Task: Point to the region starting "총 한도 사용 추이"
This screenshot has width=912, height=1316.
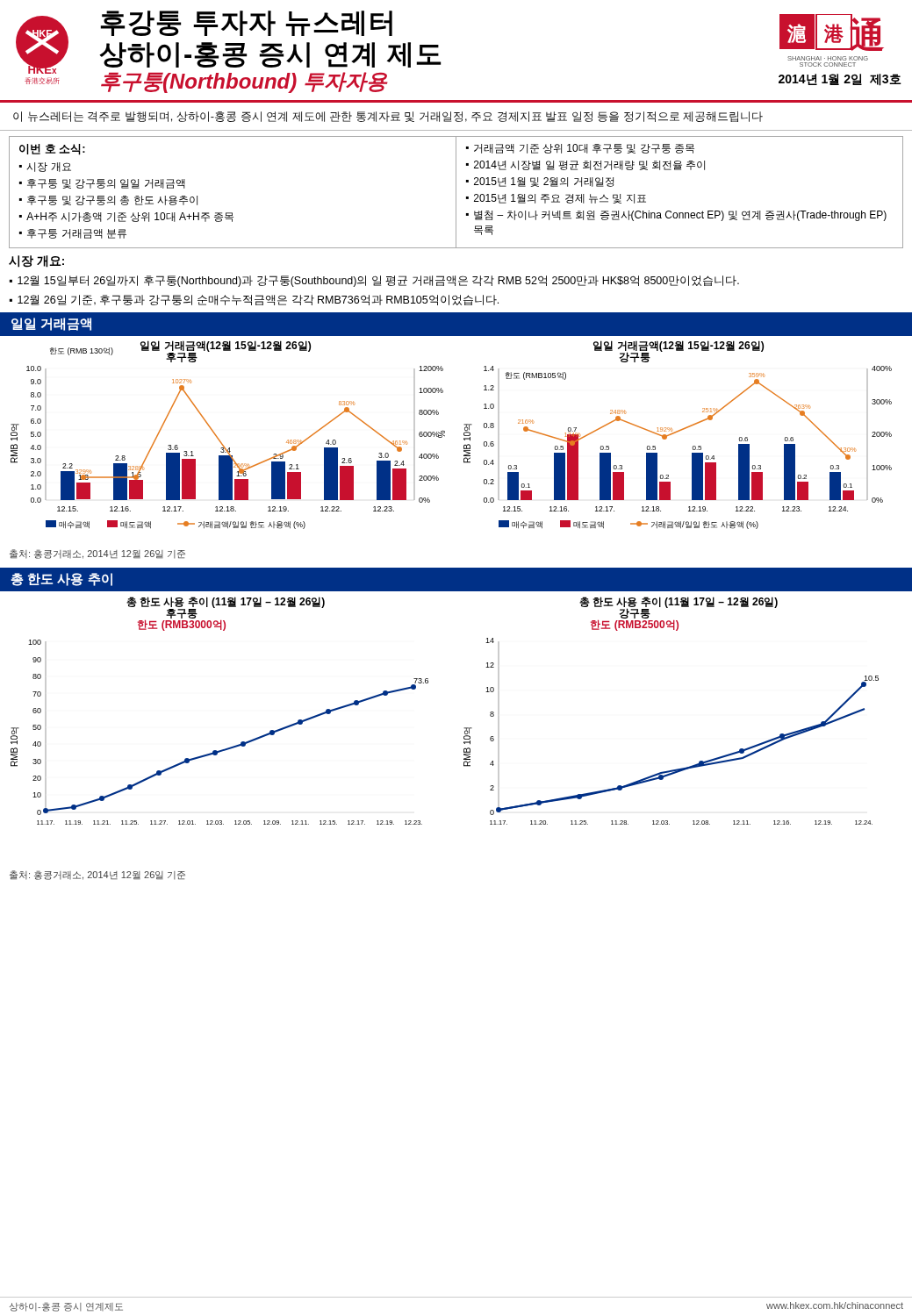Action: 62,579
